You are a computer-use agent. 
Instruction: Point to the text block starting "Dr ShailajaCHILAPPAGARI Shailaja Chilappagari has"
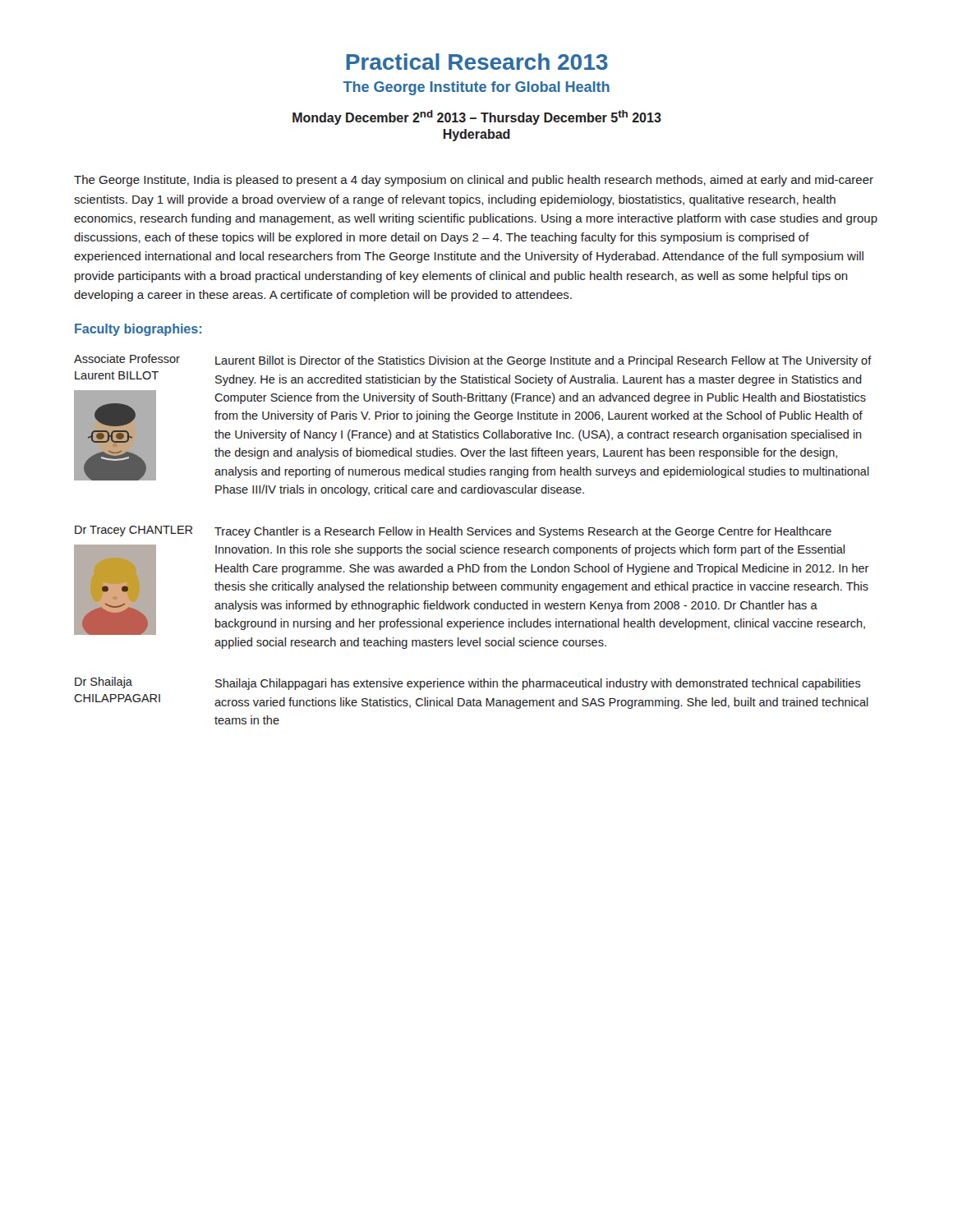pyautogui.click(x=476, y=702)
